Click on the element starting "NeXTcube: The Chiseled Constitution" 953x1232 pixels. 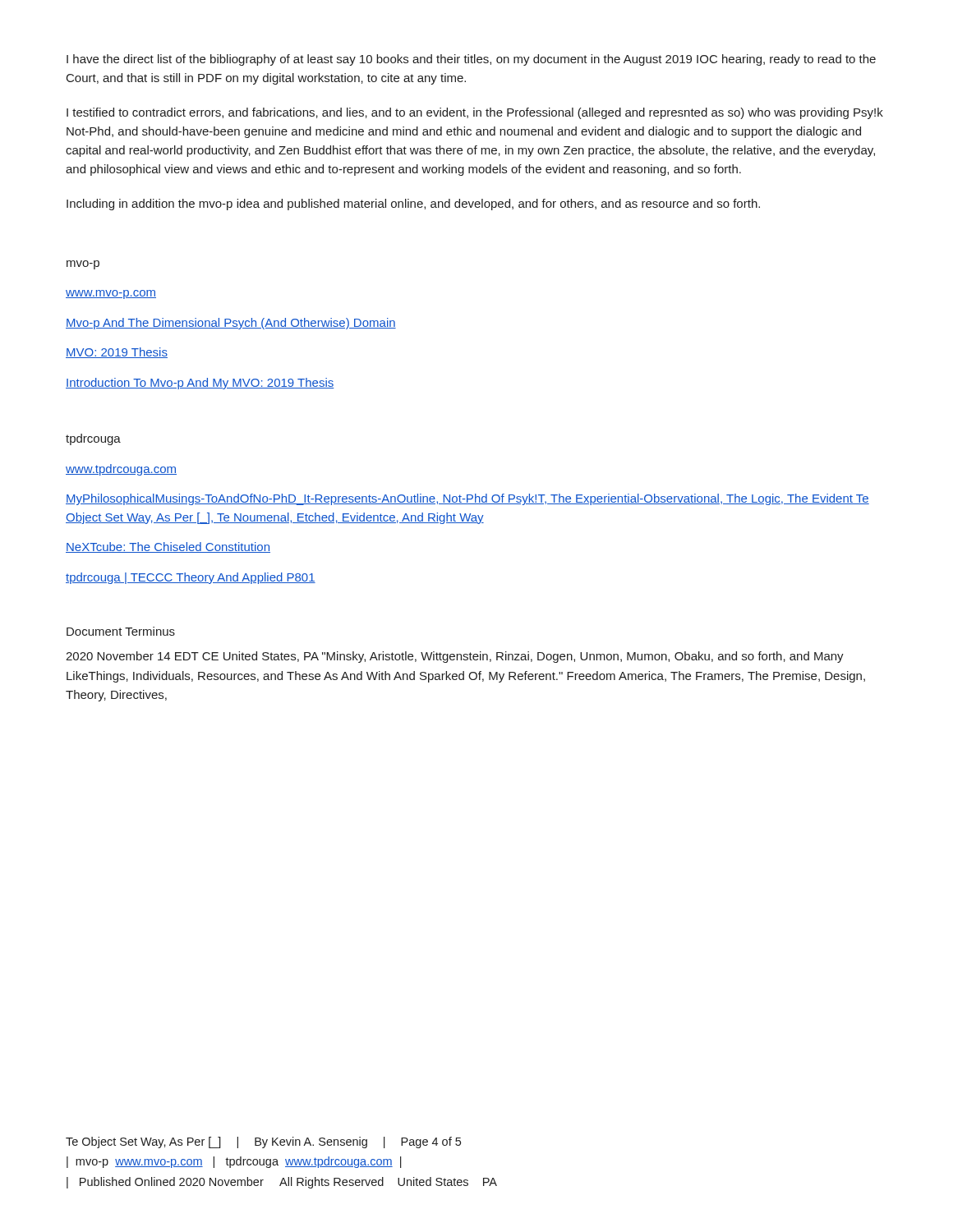pos(168,547)
